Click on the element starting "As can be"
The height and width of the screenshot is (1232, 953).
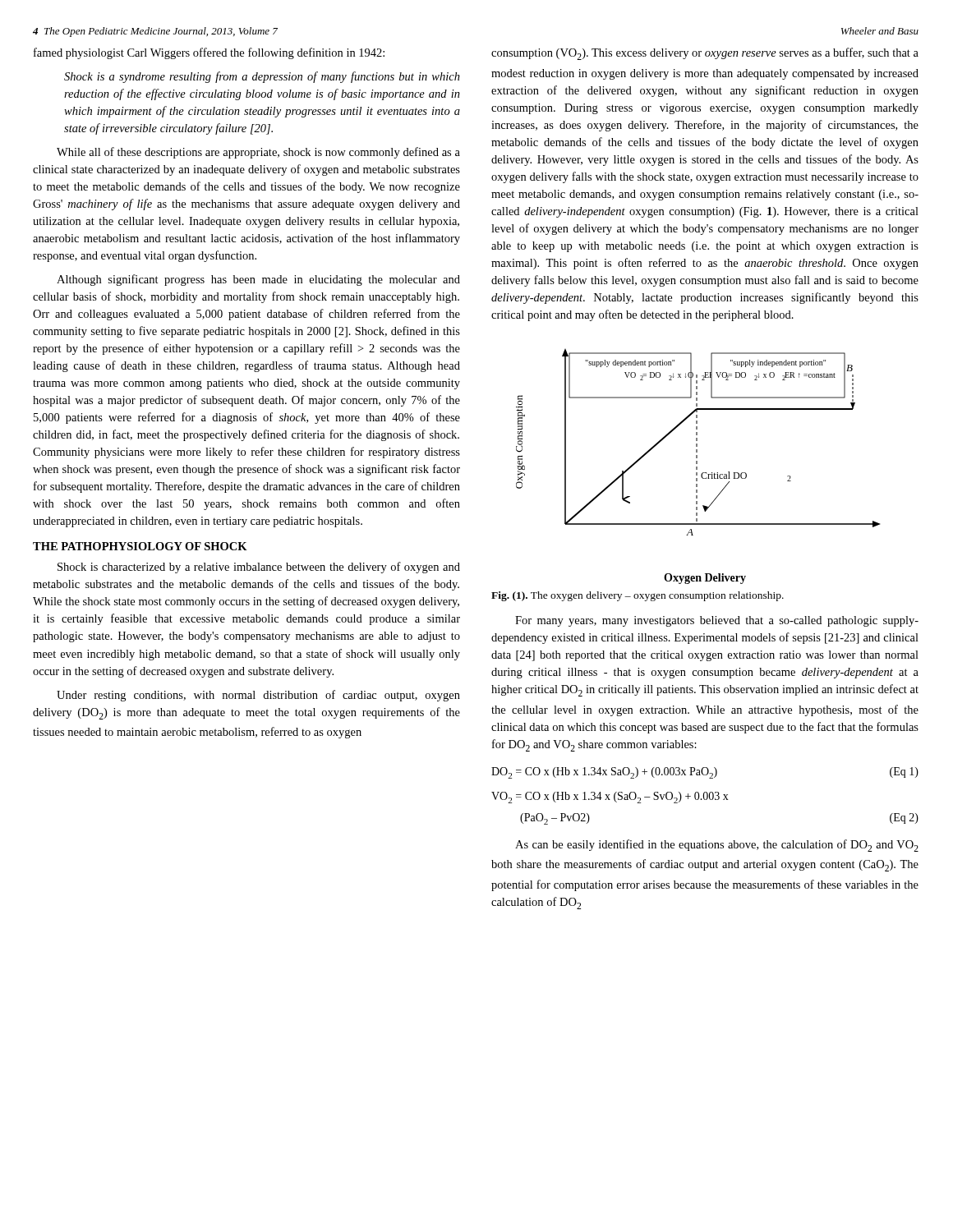705,875
